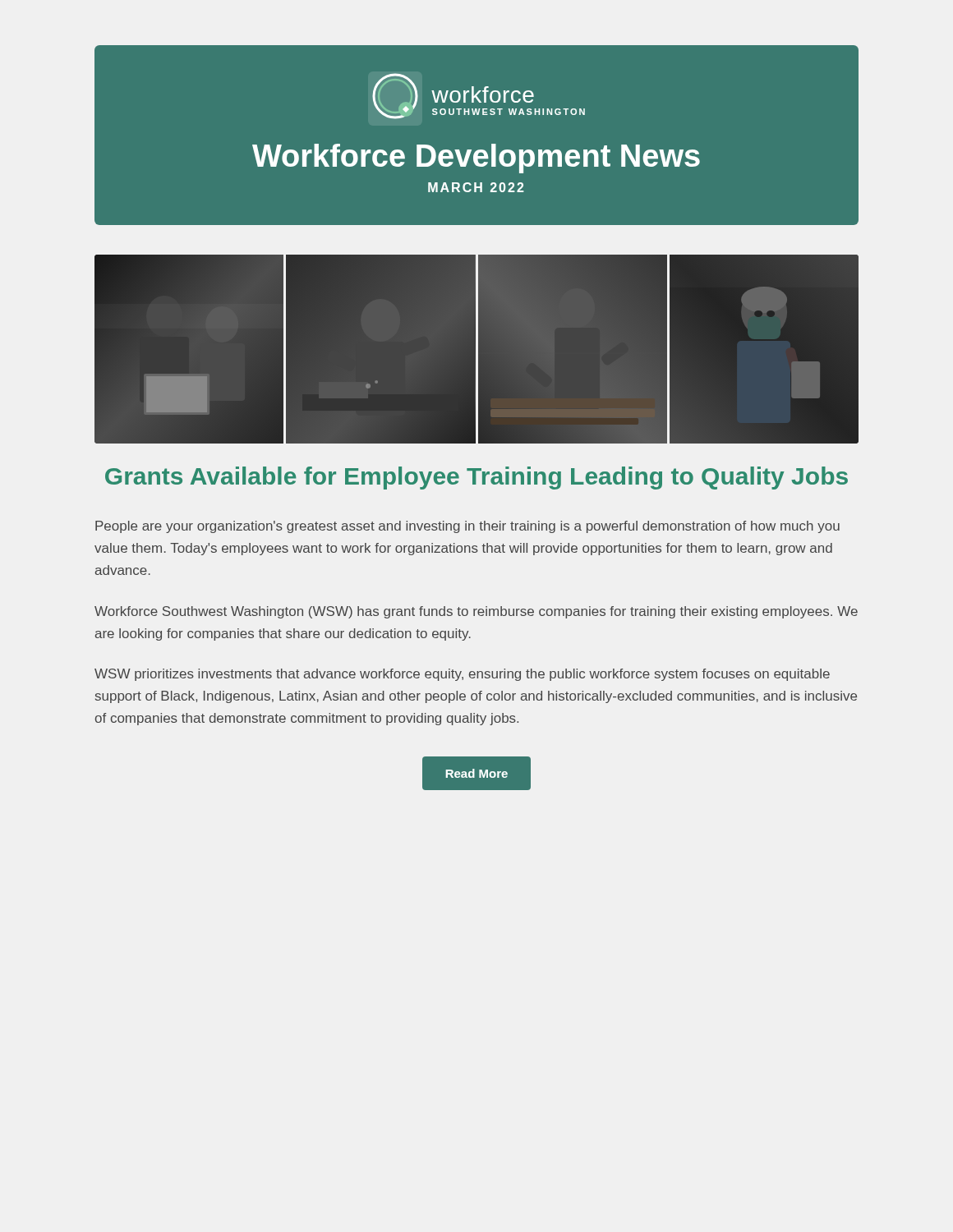Select the logo
The image size is (953, 1232).
pos(476,135)
